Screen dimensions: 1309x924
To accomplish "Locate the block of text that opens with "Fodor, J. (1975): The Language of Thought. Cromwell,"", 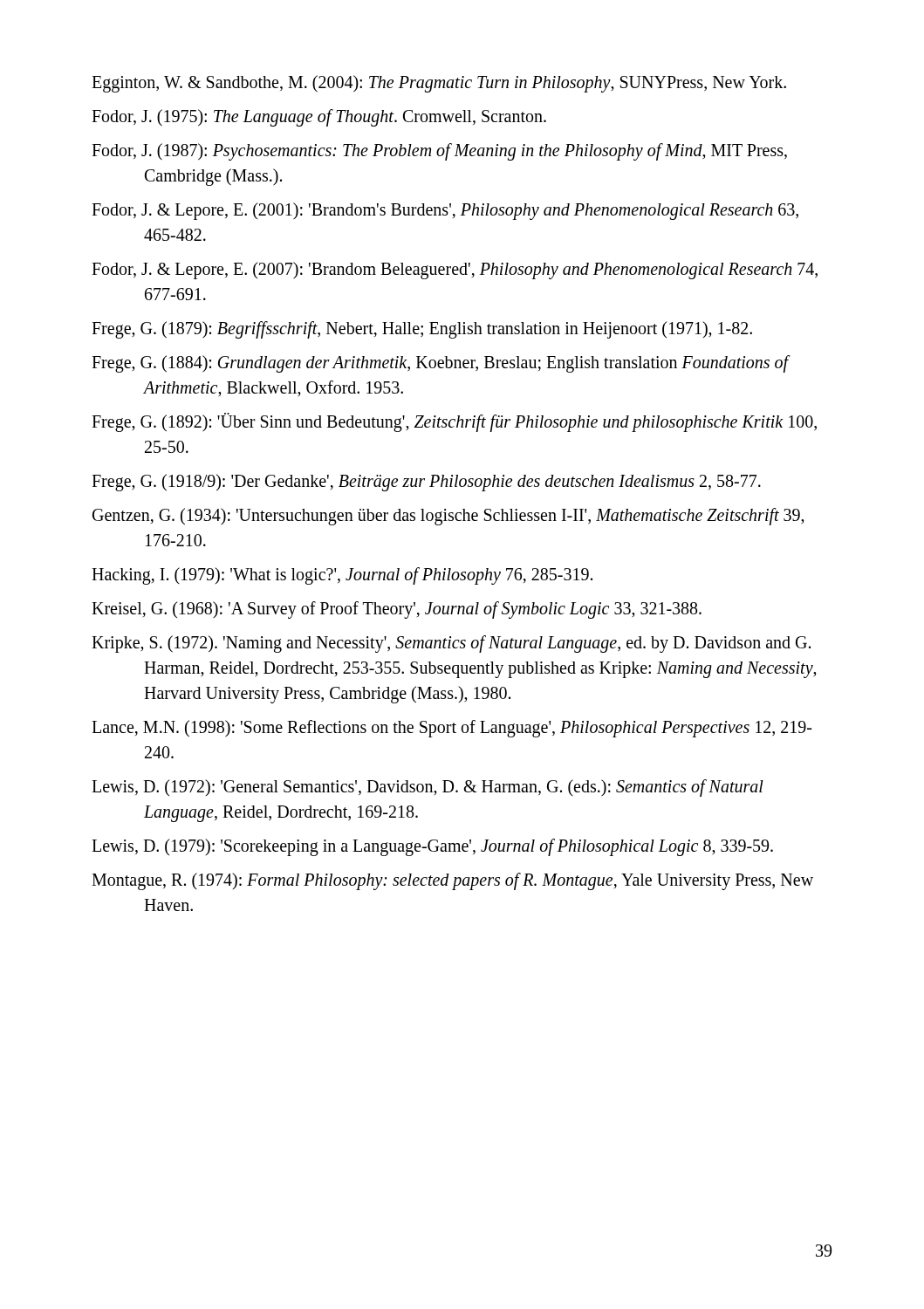I will pyautogui.click(x=319, y=116).
